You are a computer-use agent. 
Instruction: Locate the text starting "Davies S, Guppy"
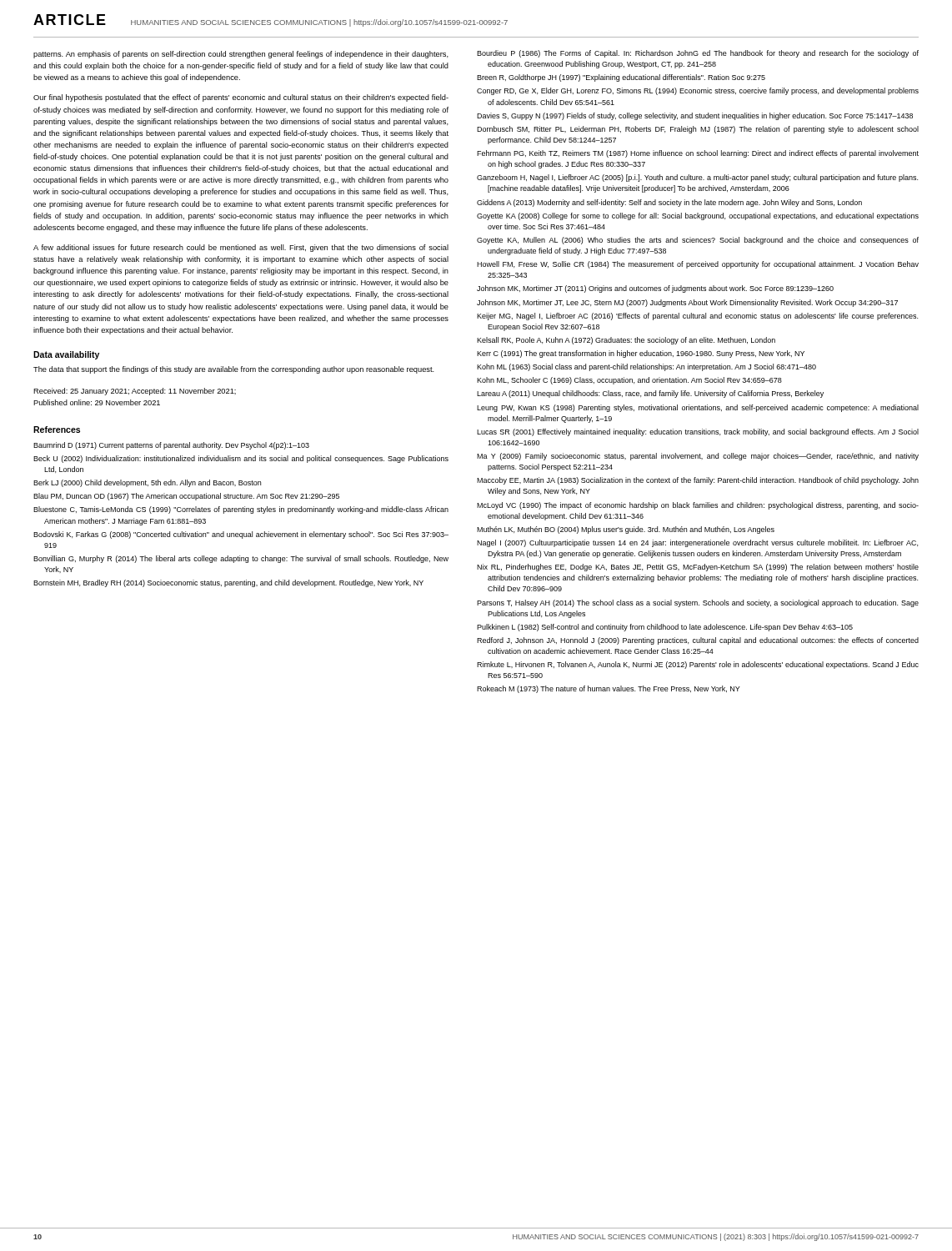click(x=695, y=116)
